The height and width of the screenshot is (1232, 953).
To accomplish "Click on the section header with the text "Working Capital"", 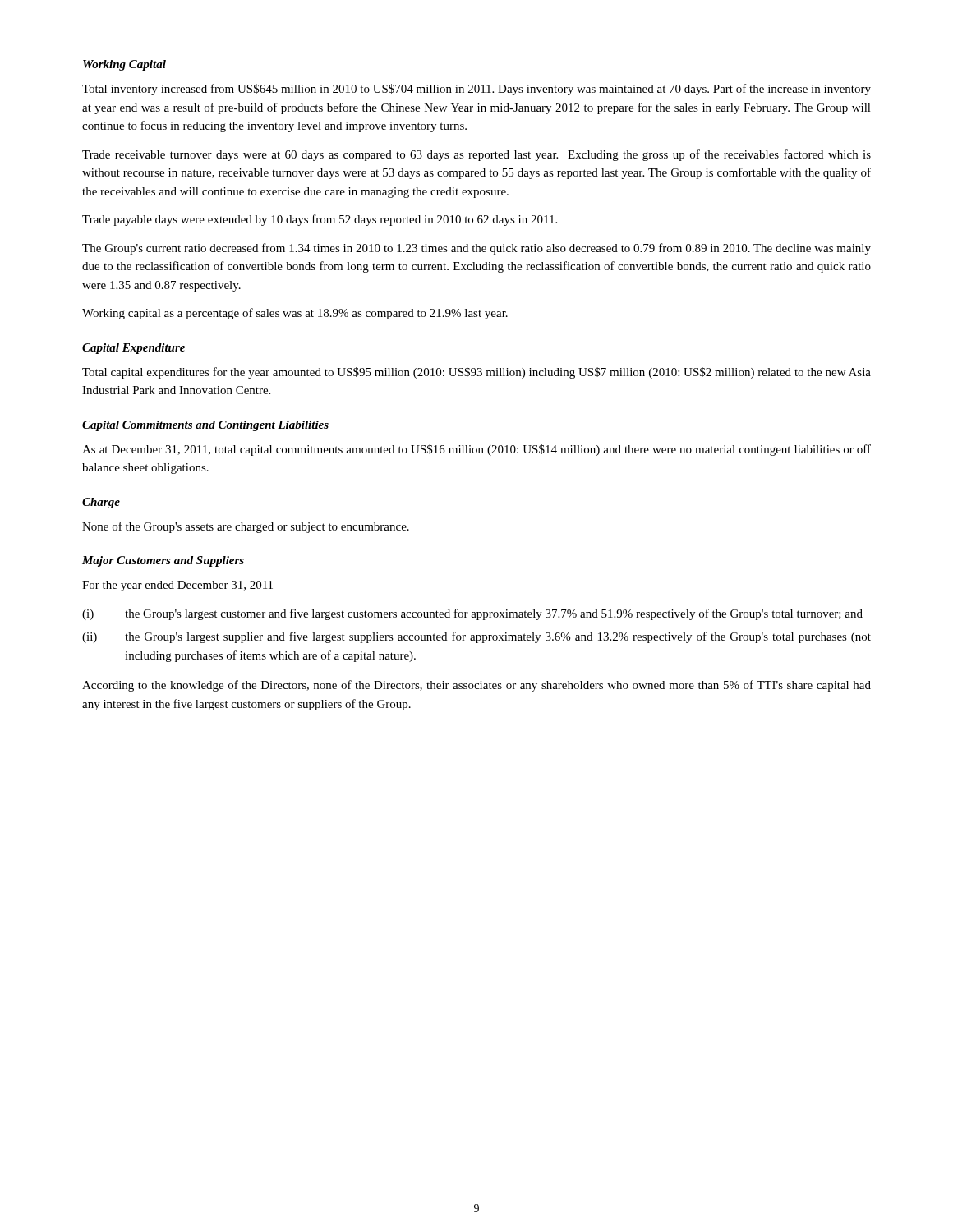I will pyautogui.click(x=124, y=64).
